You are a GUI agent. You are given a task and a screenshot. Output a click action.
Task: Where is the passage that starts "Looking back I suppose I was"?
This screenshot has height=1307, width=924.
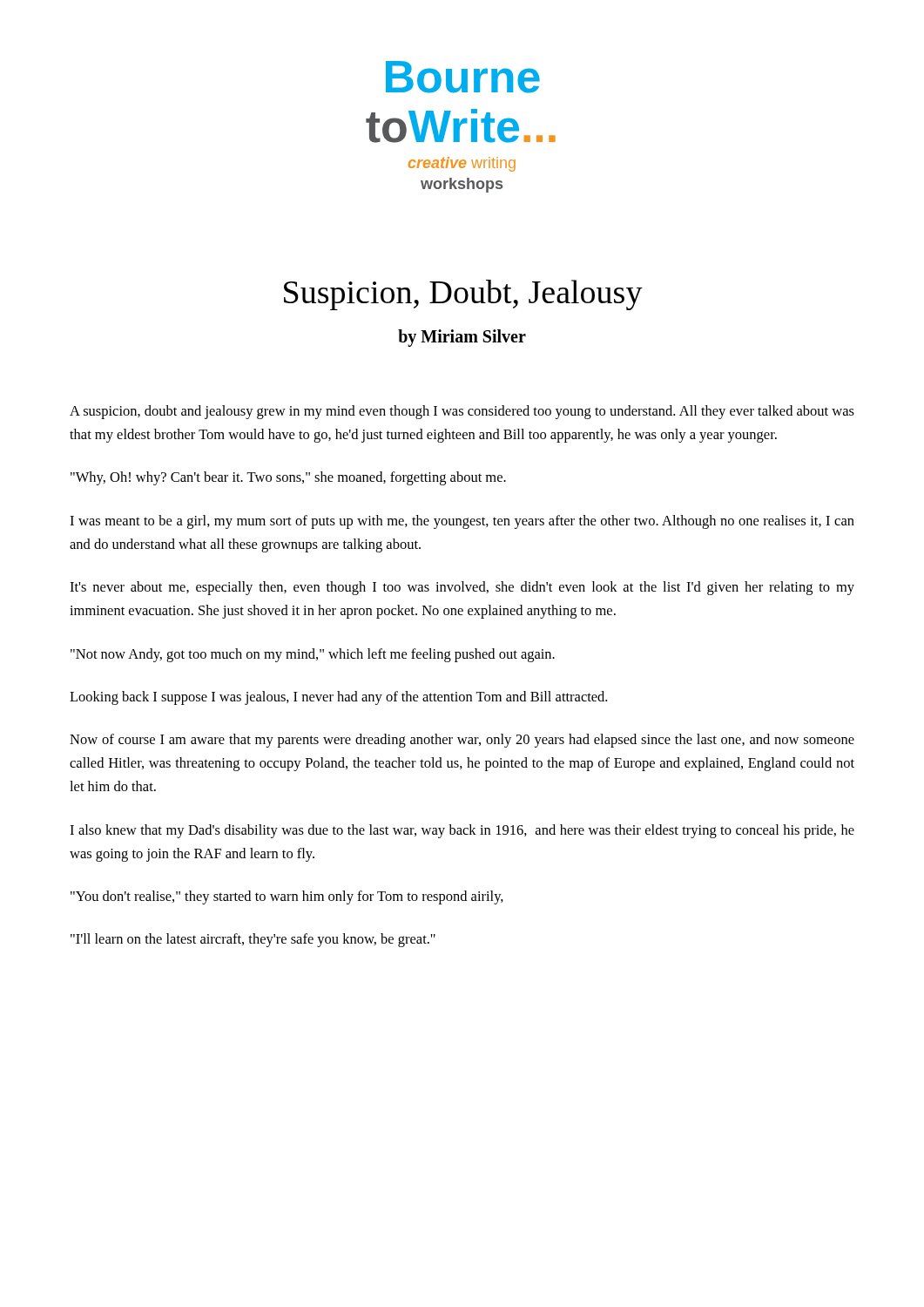point(339,696)
